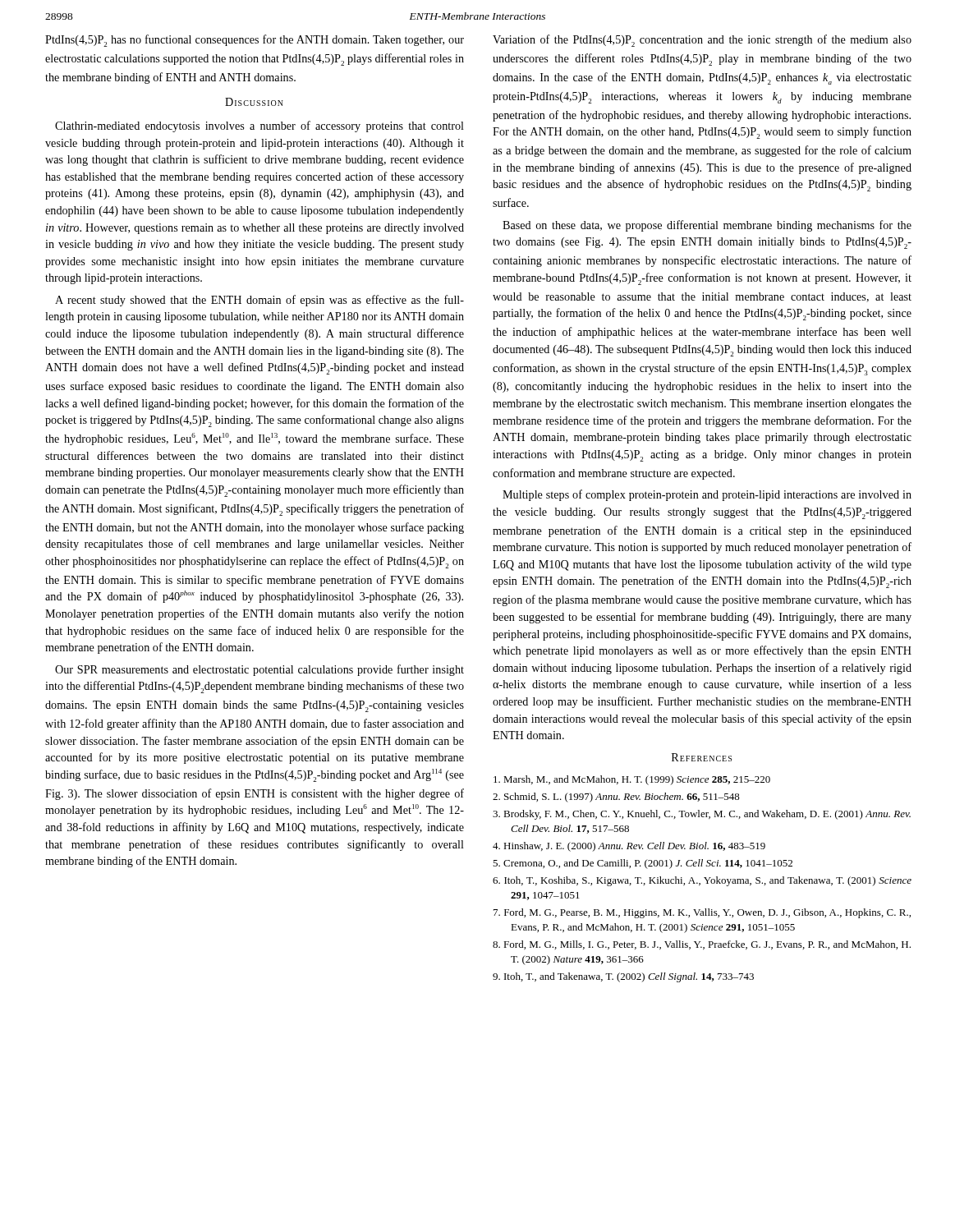Point to the block beginning "A recent study showed that"

pos(255,474)
